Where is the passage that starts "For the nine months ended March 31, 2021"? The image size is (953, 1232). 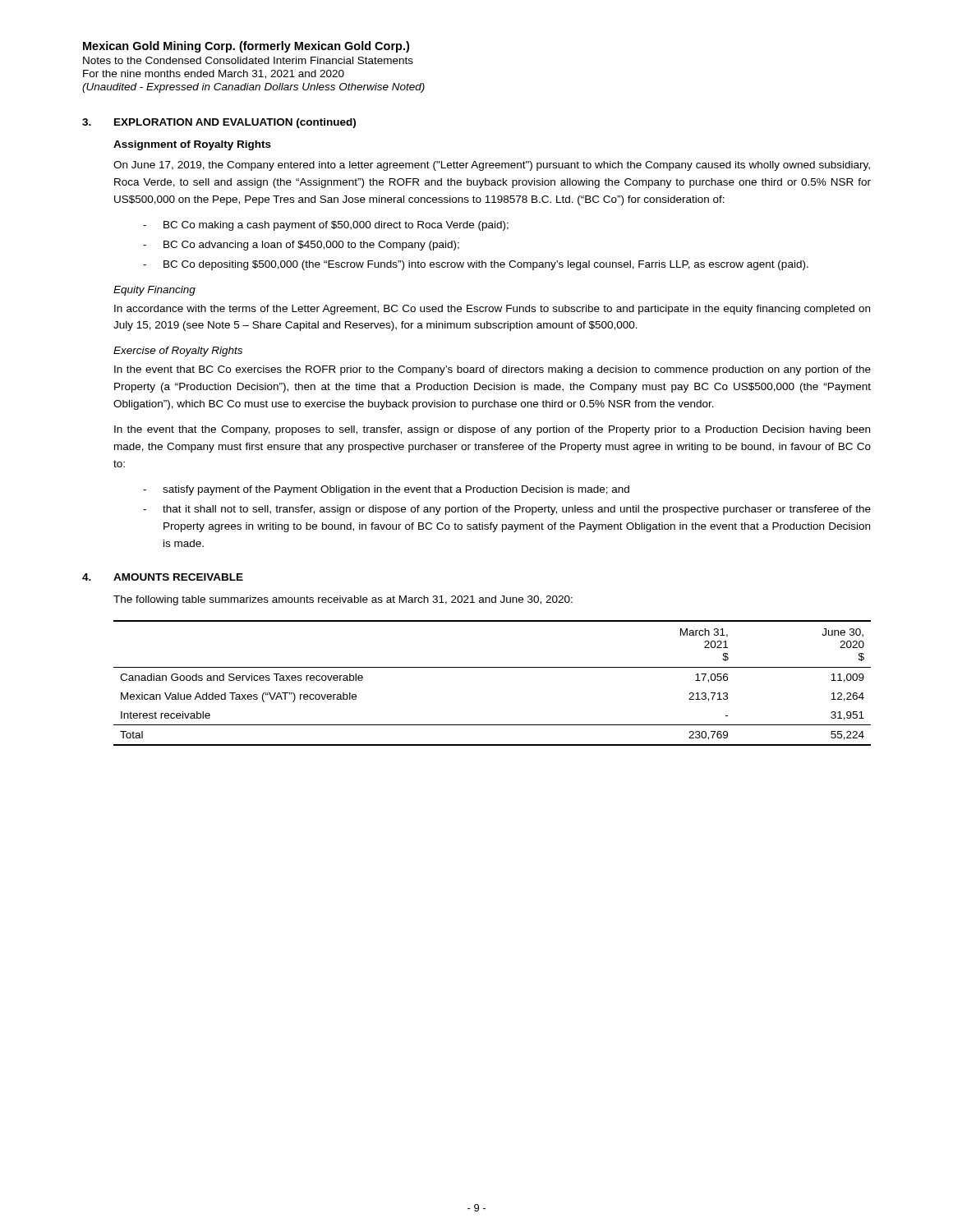(214, 74)
